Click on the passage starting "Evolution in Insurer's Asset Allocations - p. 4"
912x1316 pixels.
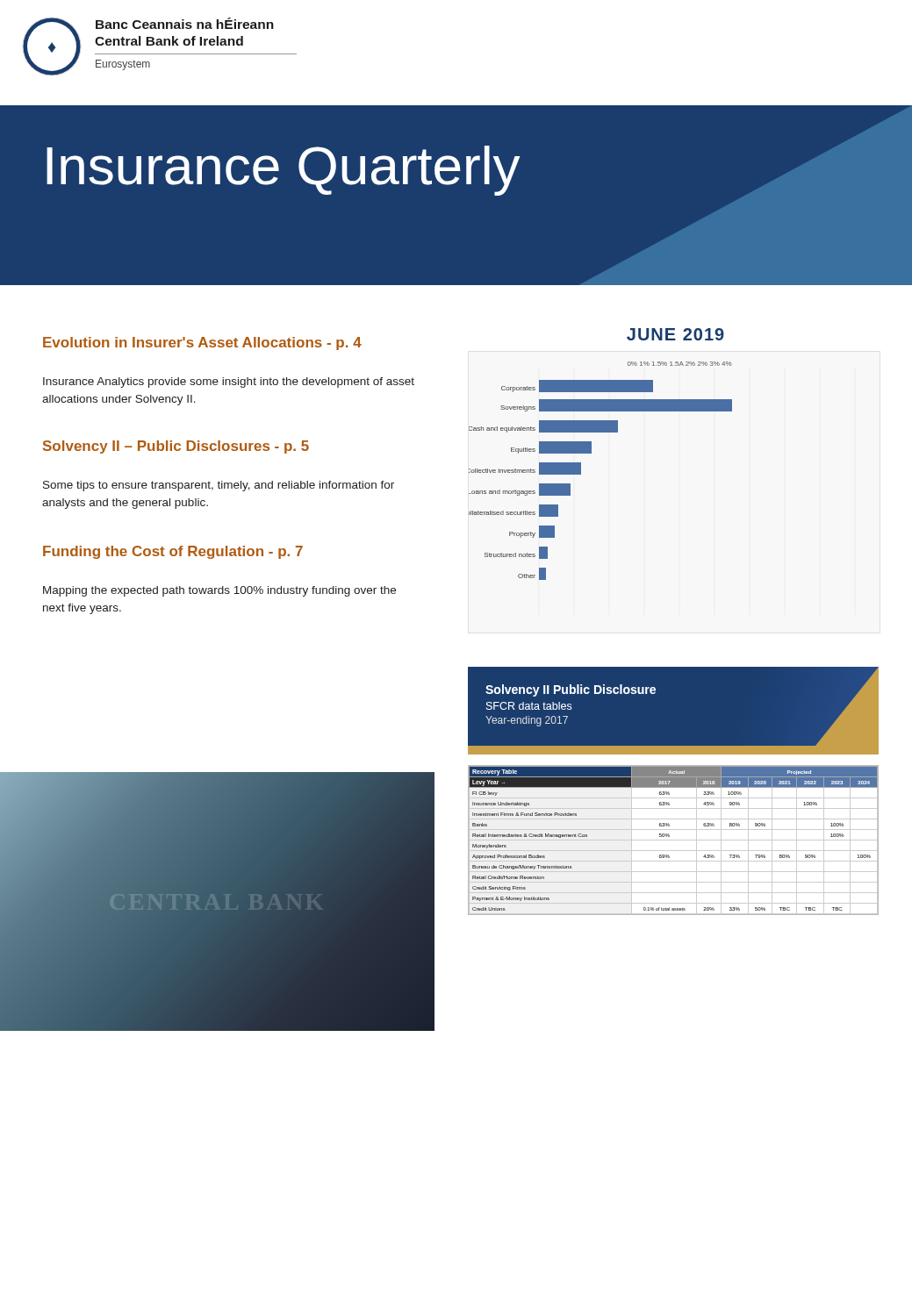click(202, 343)
